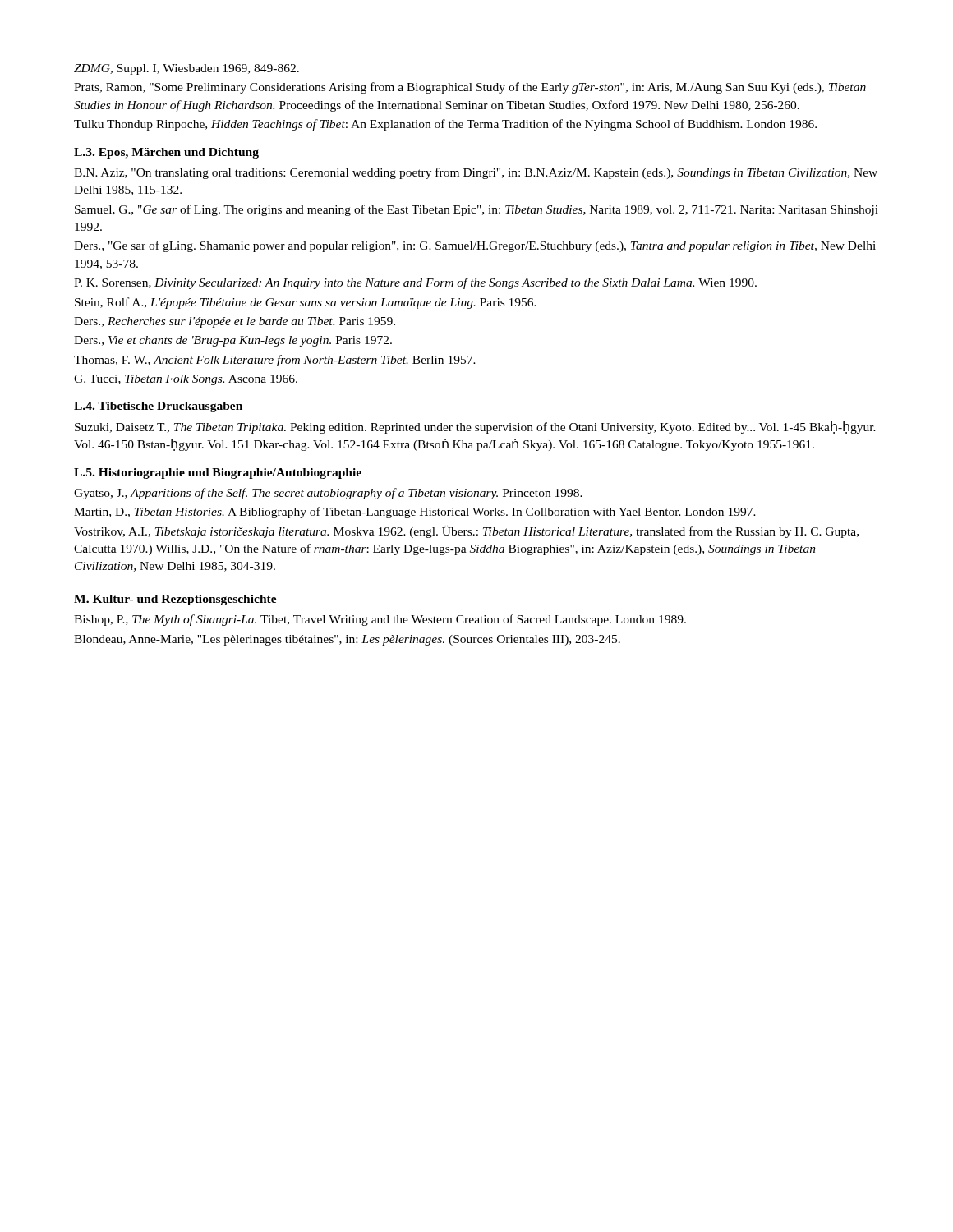Navigate to the passage starting "Ders., Recherches sur l'épopée et le barde au"
This screenshot has height=1232, width=953.
coord(235,322)
